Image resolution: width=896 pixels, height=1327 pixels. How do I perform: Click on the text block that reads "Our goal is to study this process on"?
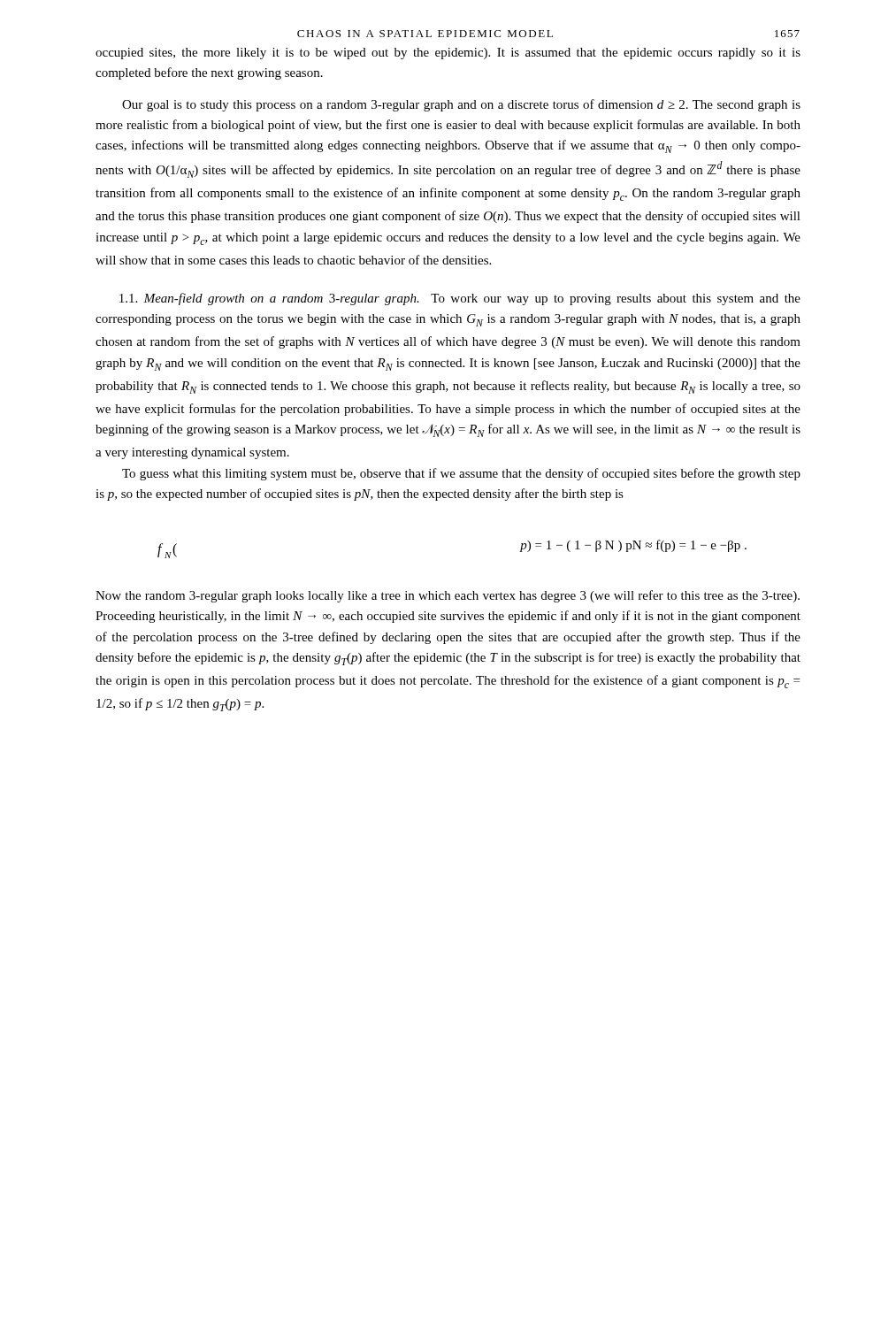tap(448, 182)
